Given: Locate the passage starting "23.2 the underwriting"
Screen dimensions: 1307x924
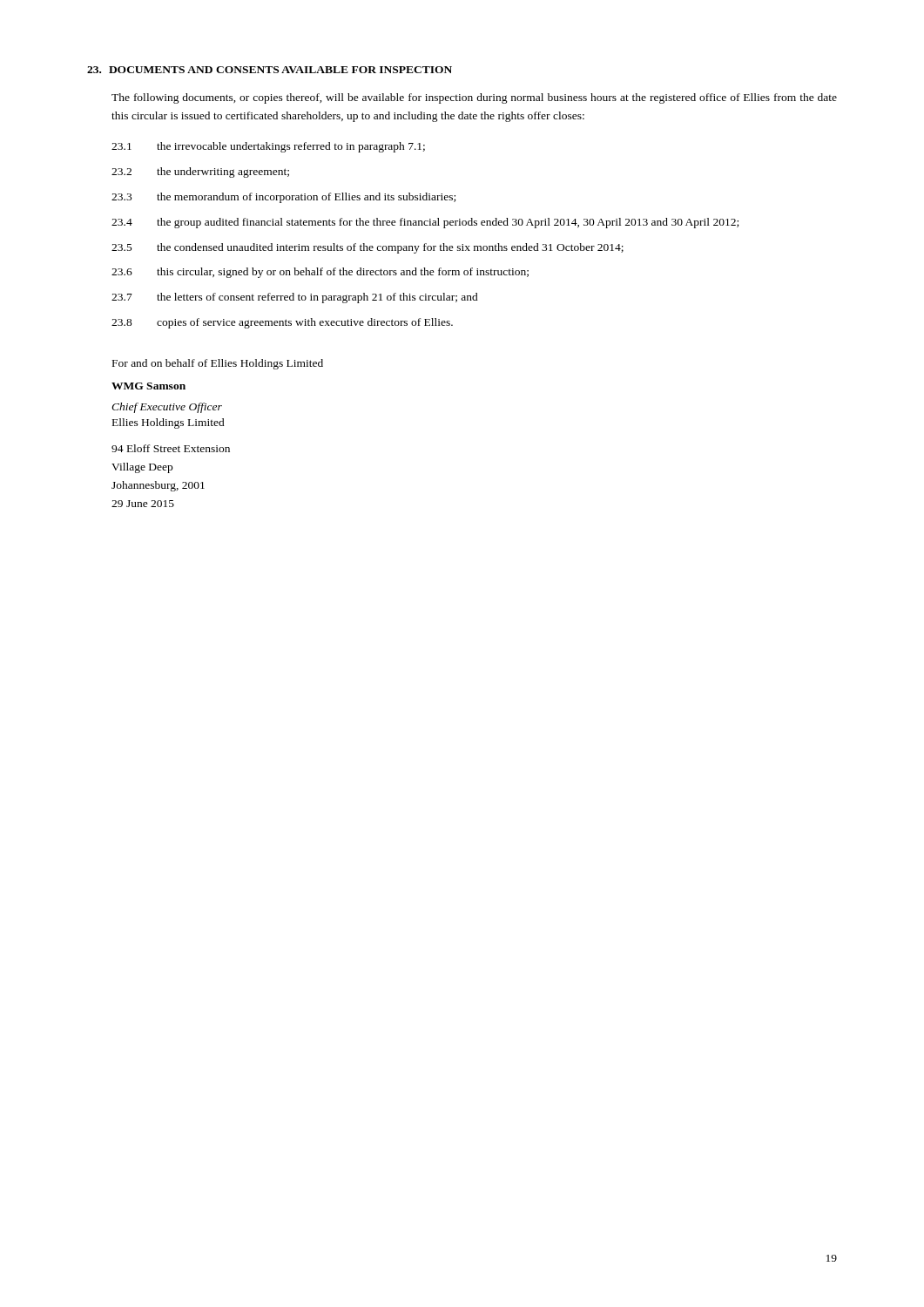Looking at the screenshot, I should pyautogui.click(x=200, y=173).
